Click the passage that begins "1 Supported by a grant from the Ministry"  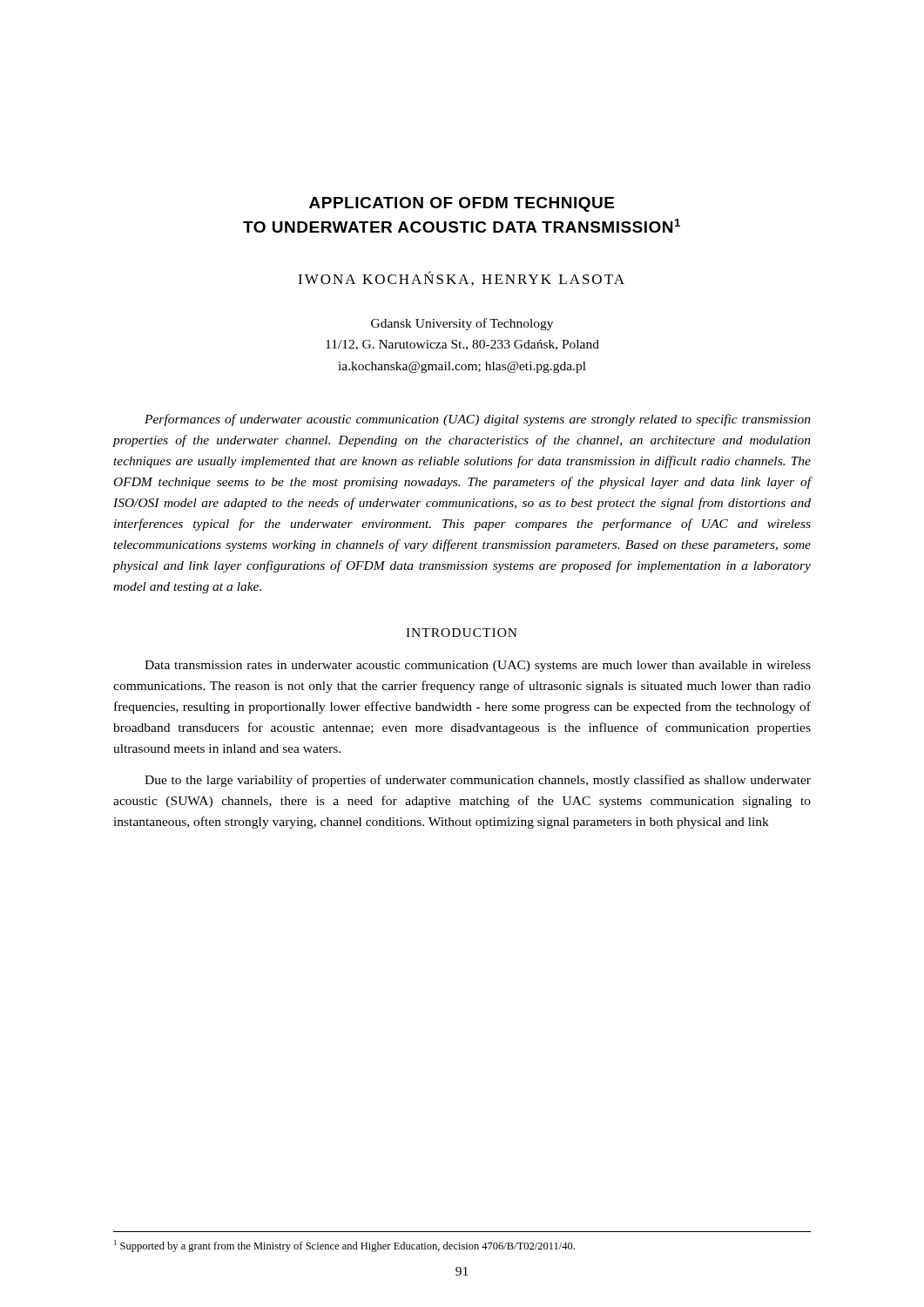344,1245
